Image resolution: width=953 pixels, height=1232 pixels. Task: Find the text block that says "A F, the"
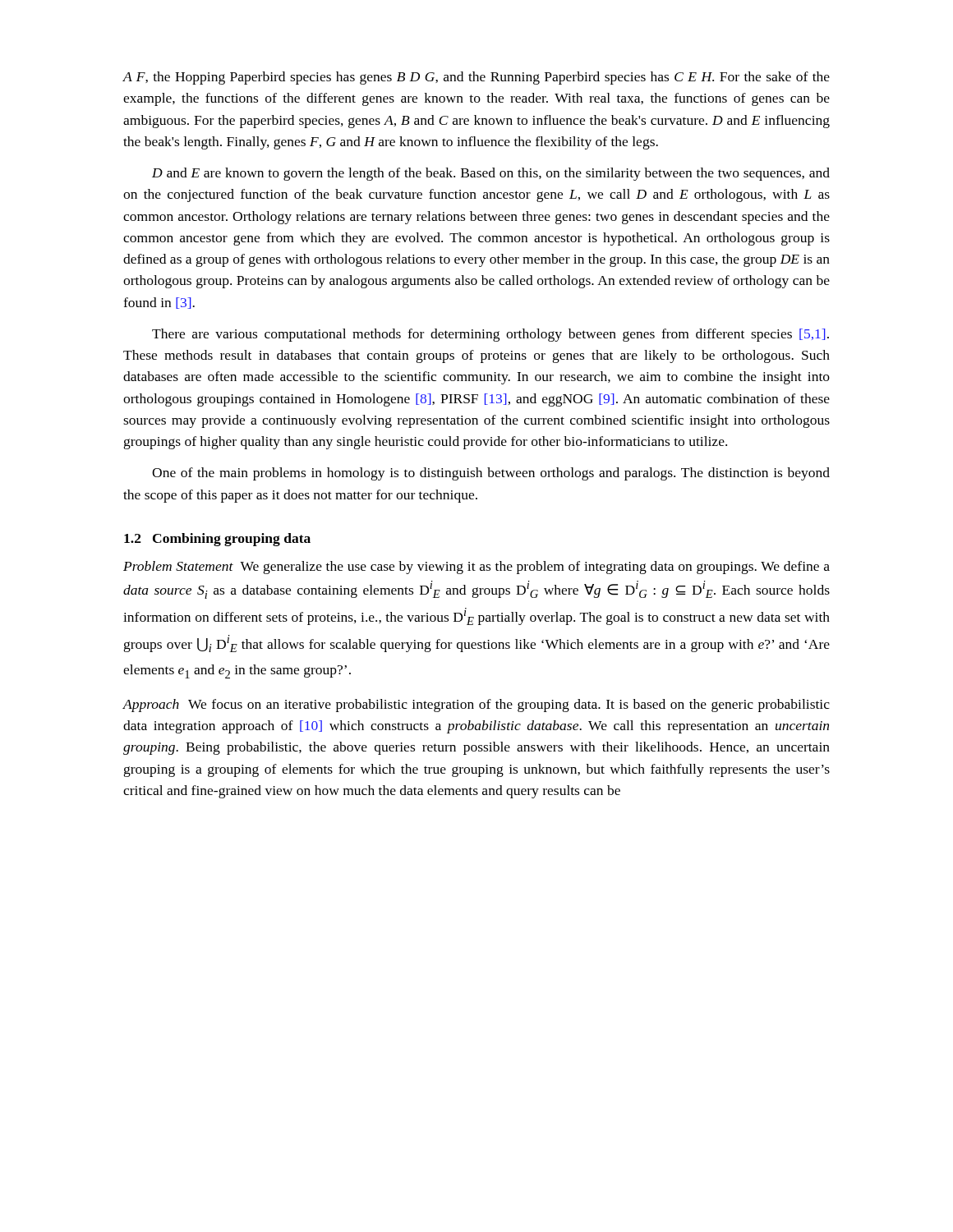click(x=476, y=109)
